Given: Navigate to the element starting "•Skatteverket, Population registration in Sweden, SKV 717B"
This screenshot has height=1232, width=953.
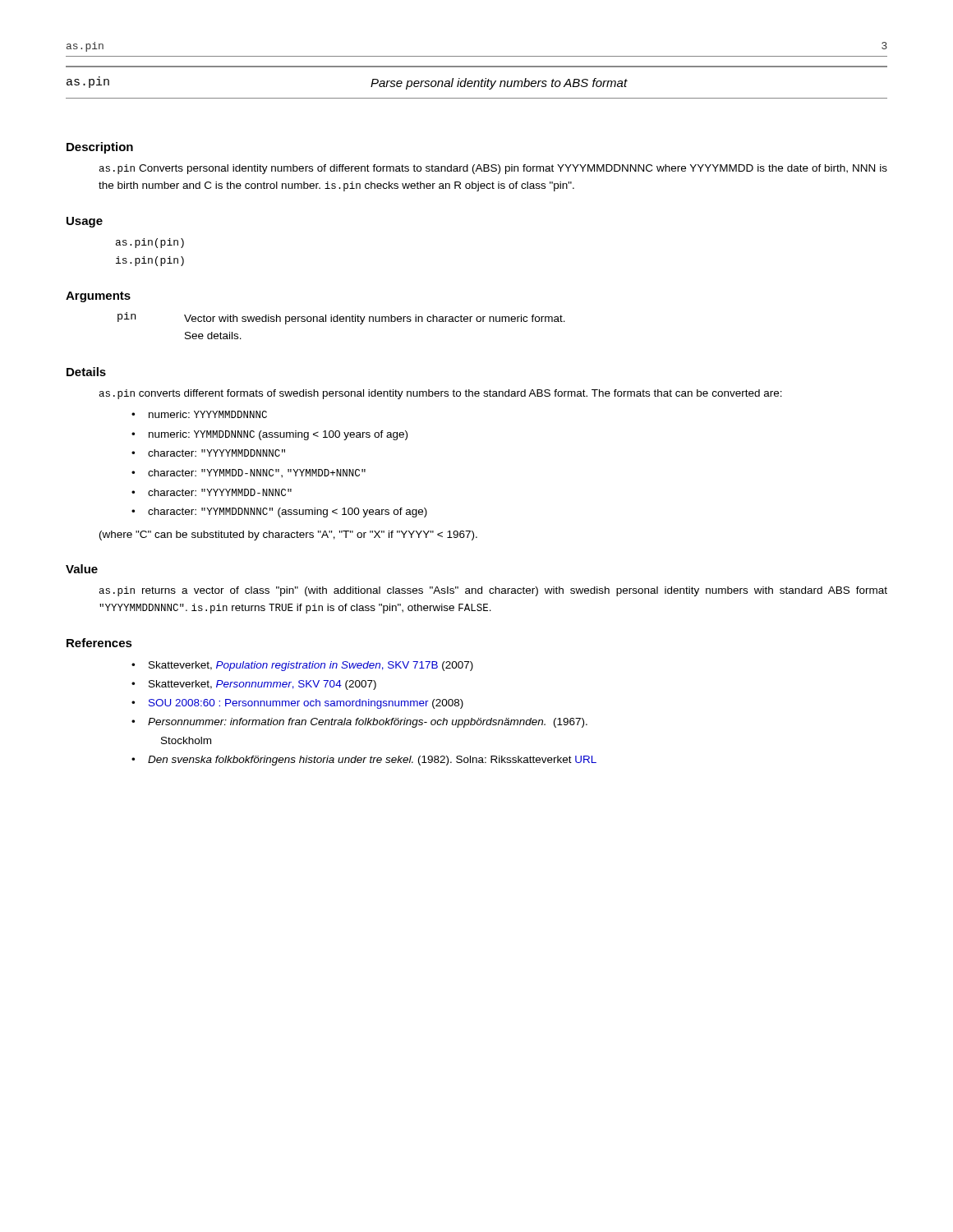Looking at the screenshot, I should 302,665.
